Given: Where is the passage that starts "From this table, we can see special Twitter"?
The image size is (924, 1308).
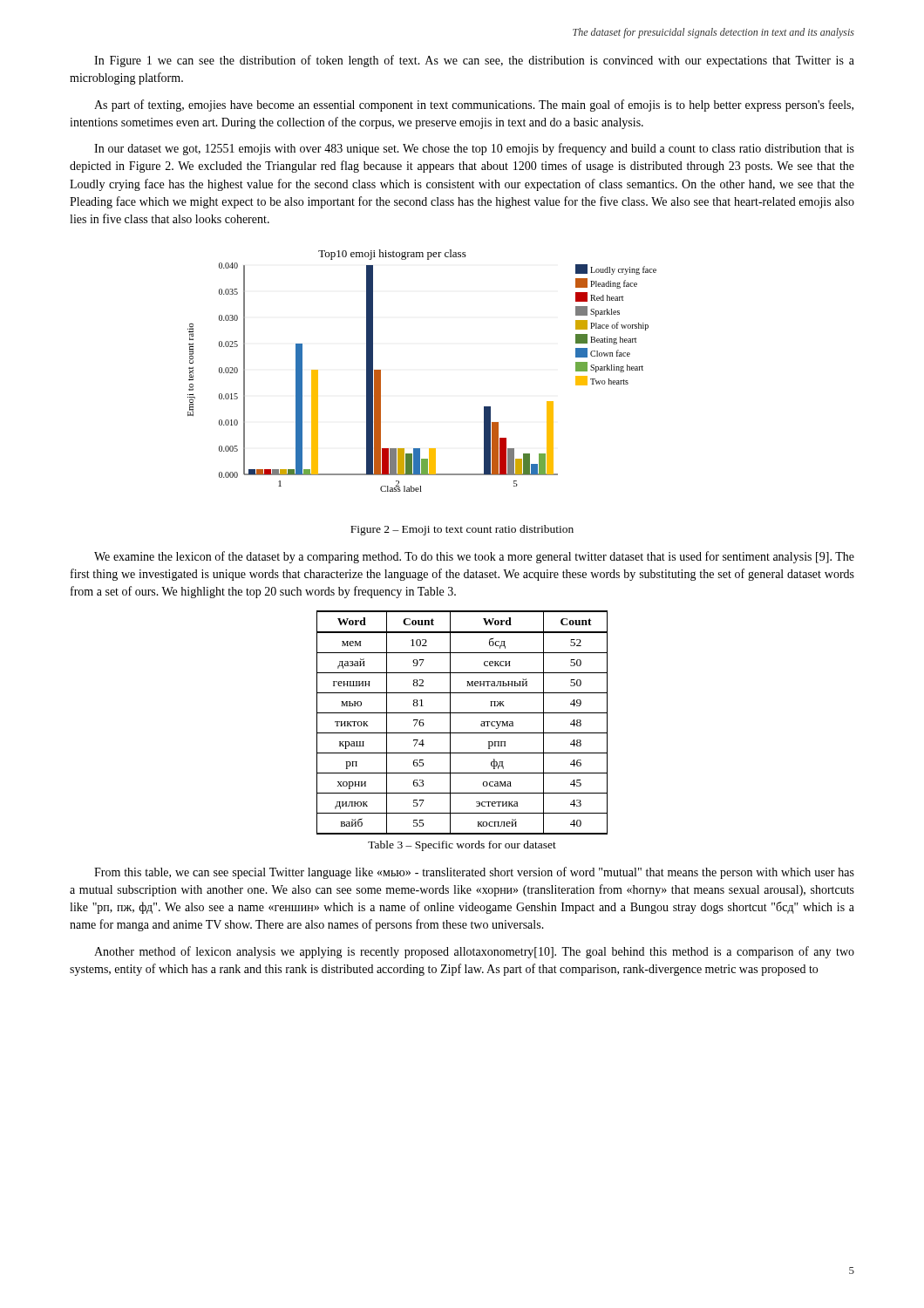Looking at the screenshot, I should 462,899.
